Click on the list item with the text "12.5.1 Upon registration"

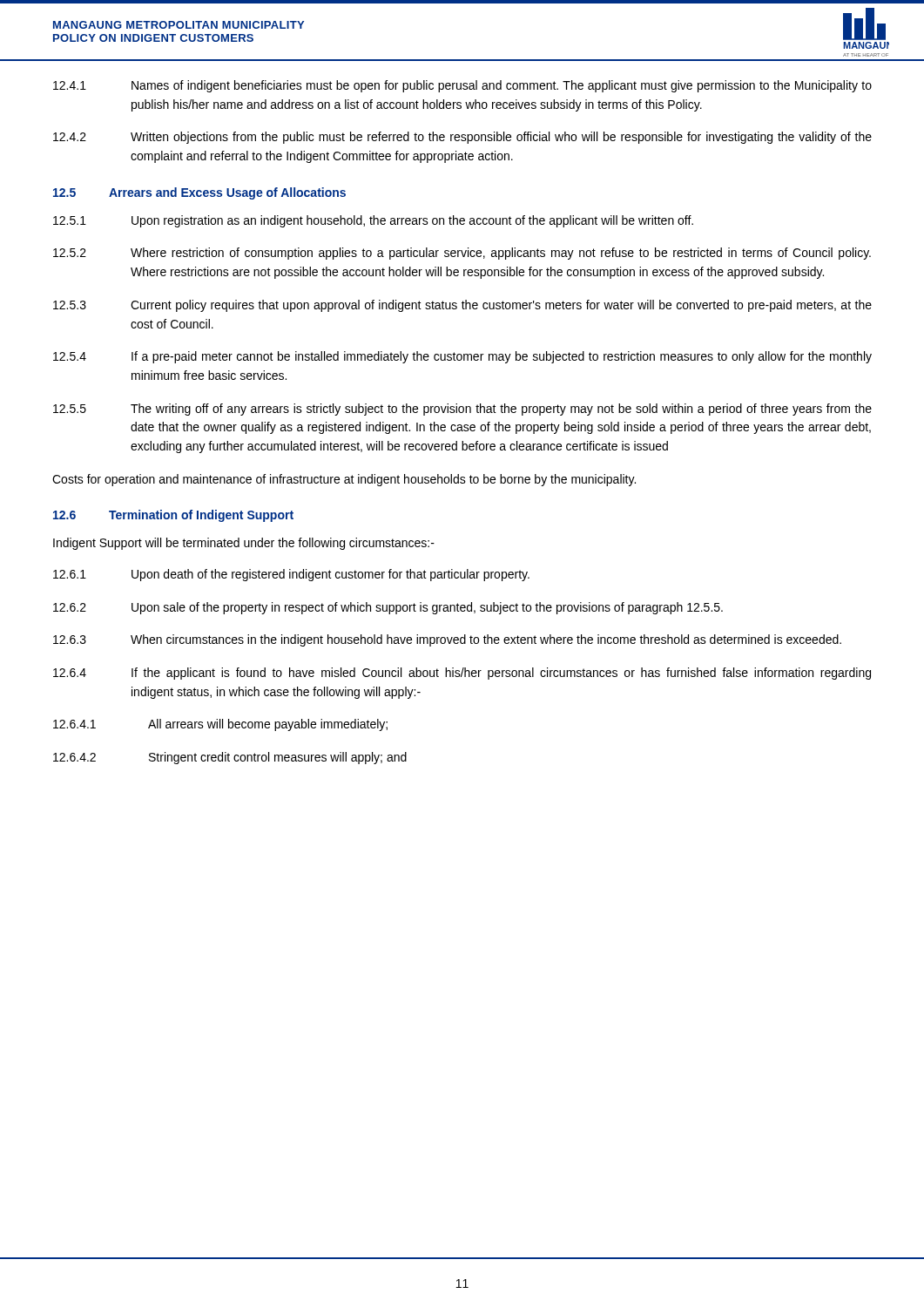(x=462, y=221)
